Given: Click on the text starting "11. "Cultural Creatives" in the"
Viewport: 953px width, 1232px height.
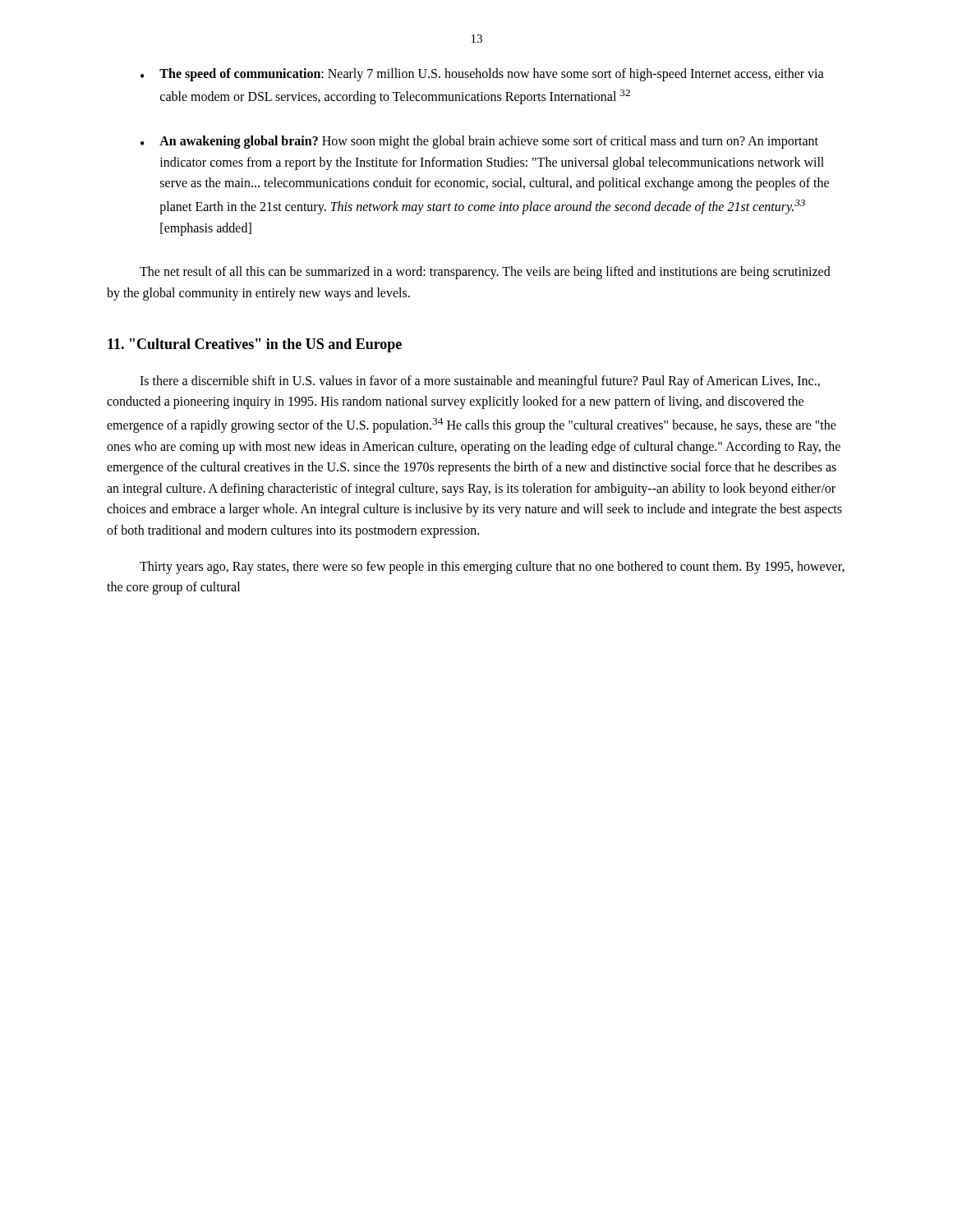Looking at the screenshot, I should click(254, 344).
